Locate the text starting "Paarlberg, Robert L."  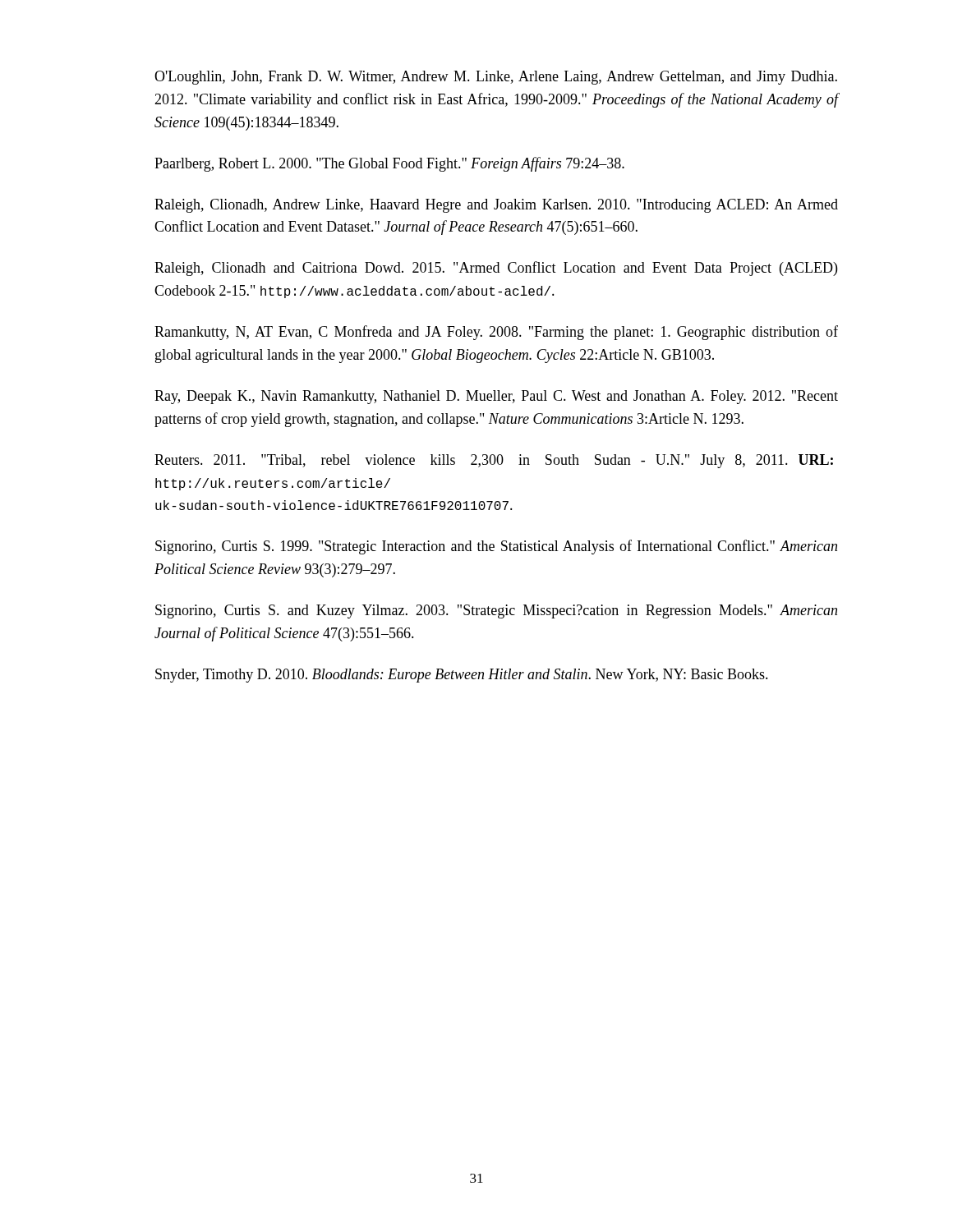[x=476, y=164]
